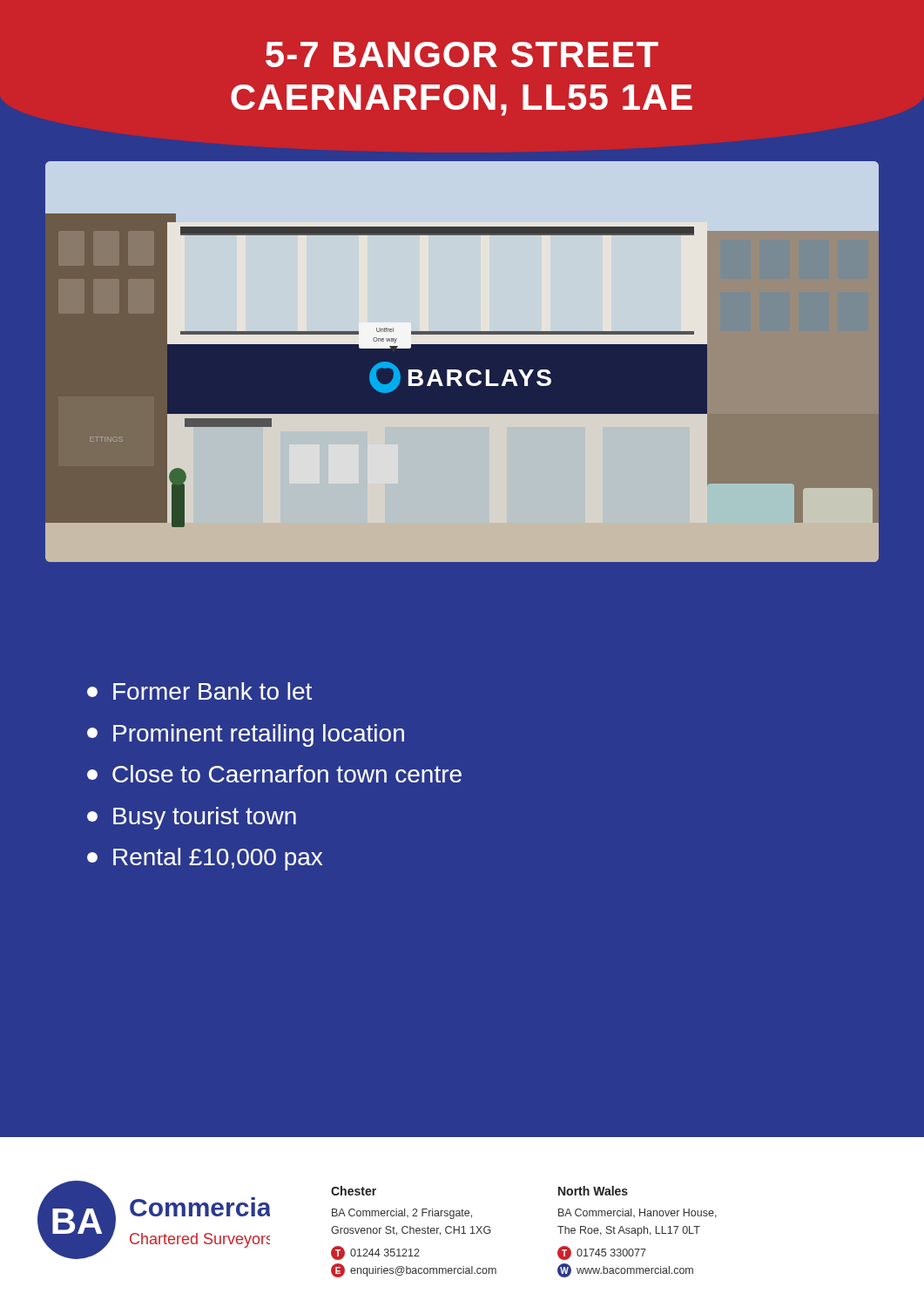Screen dimensions: 1307x924
Task: Click on the passage starting "Close to Caernarfon town"
Action: click(x=287, y=774)
